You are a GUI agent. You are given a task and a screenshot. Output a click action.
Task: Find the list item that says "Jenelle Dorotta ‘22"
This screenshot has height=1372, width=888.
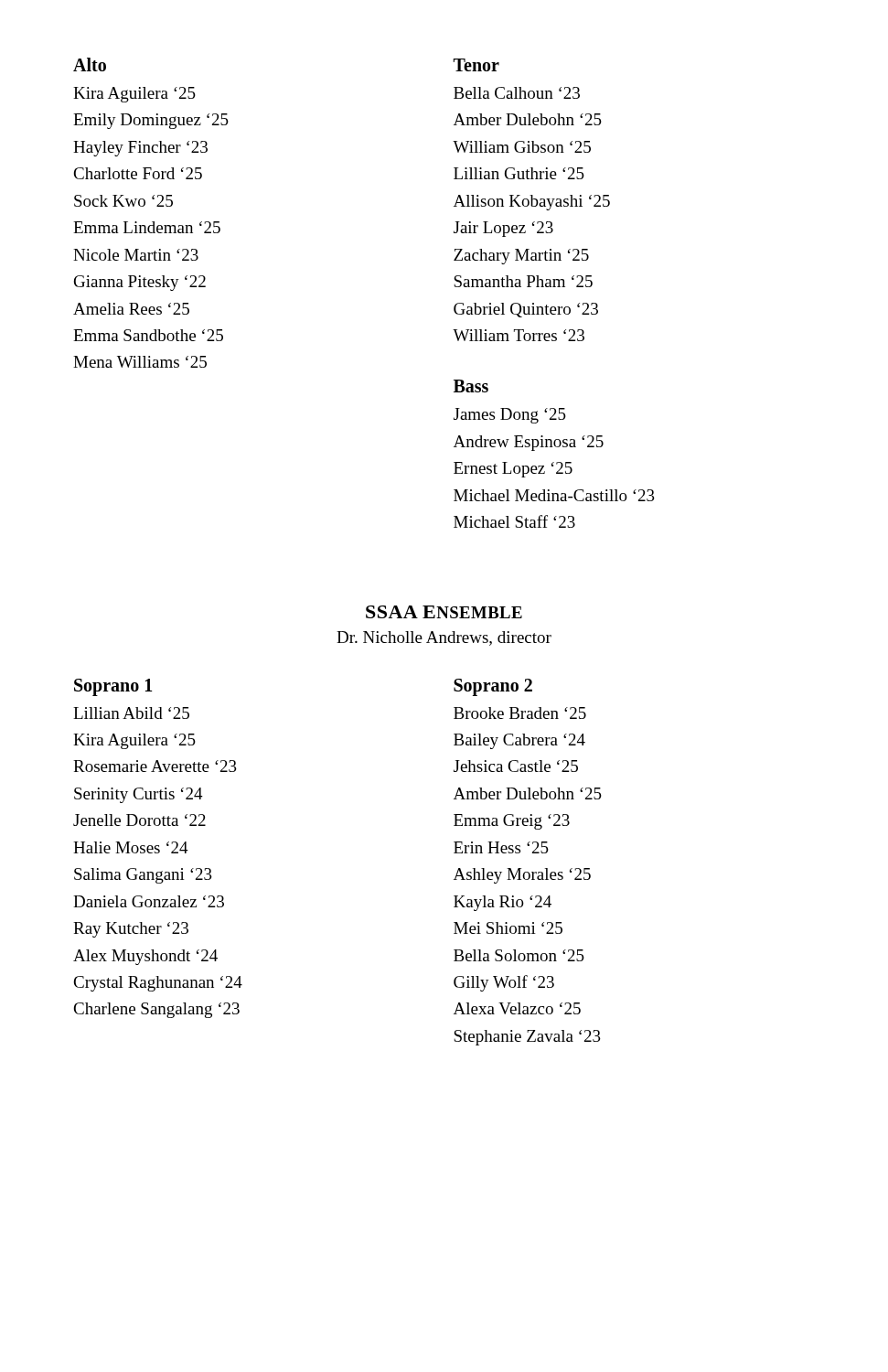(x=140, y=820)
